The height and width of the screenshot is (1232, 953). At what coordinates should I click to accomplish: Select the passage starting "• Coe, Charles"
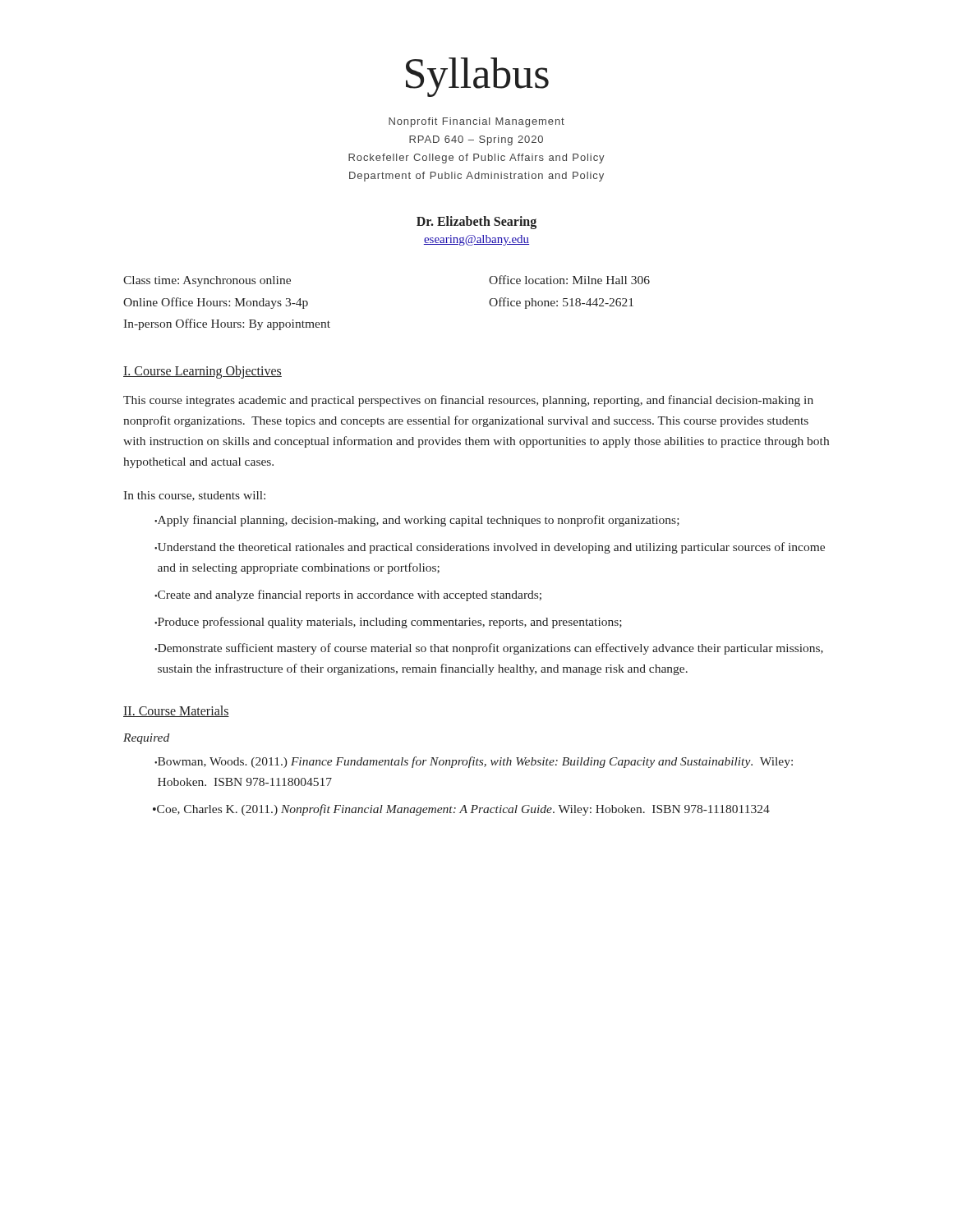(x=476, y=809)
